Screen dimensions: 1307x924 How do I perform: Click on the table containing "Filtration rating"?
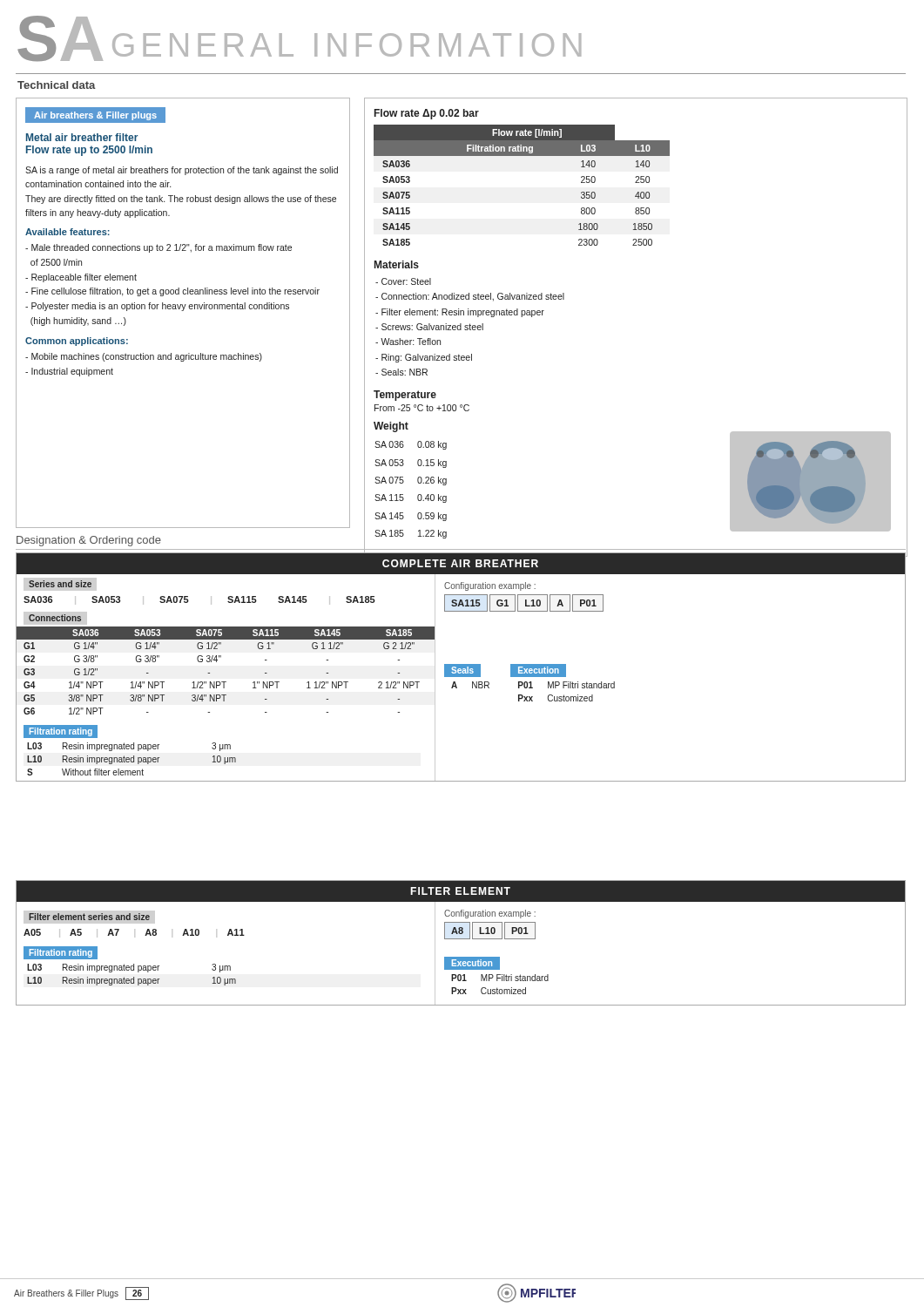[x=636, y=187]
